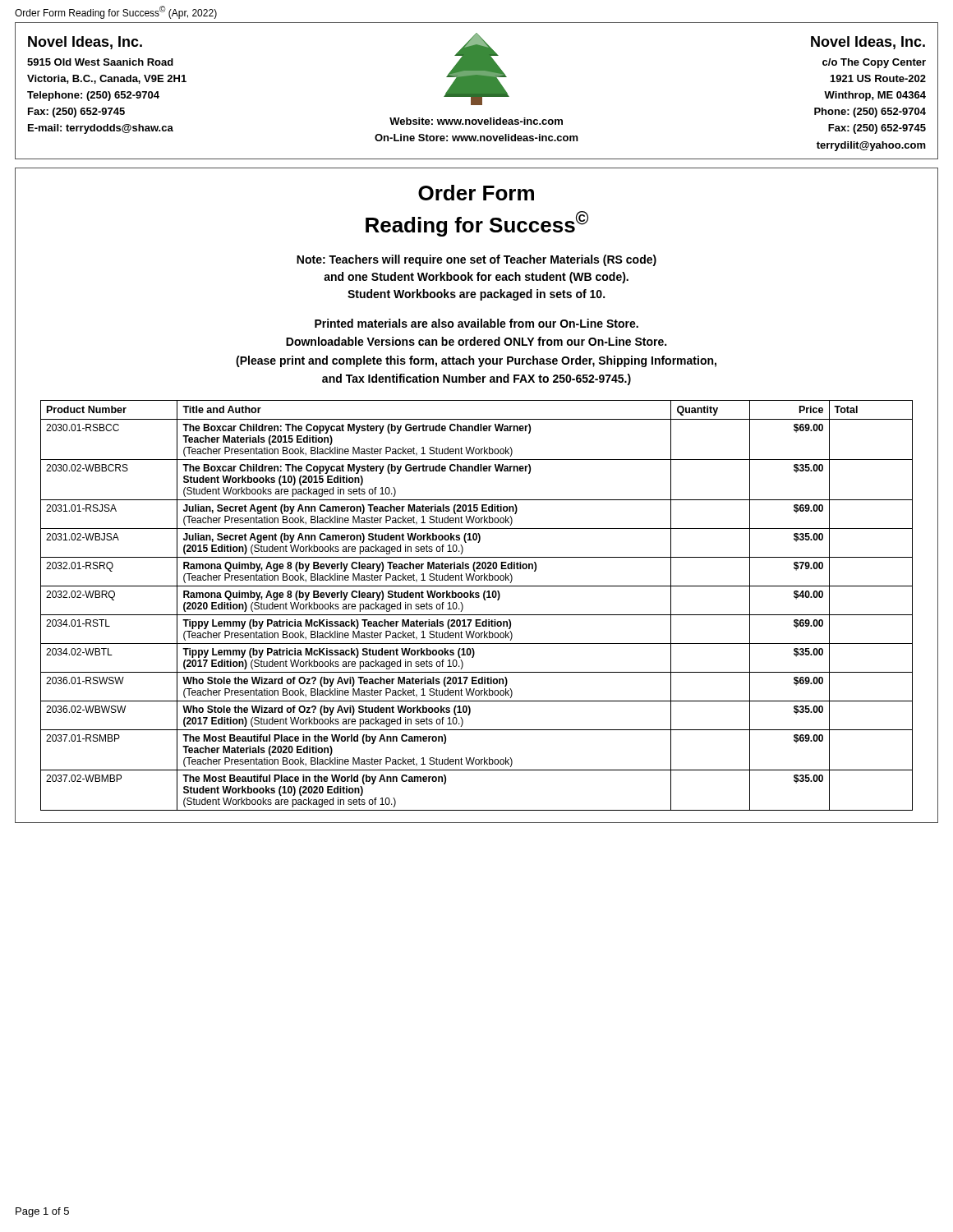Find the block on this page that starts "Novel Ideas, Inc. 5915 Old West"
Viewport: 953px width, 1232px height.
coord(188,83)
